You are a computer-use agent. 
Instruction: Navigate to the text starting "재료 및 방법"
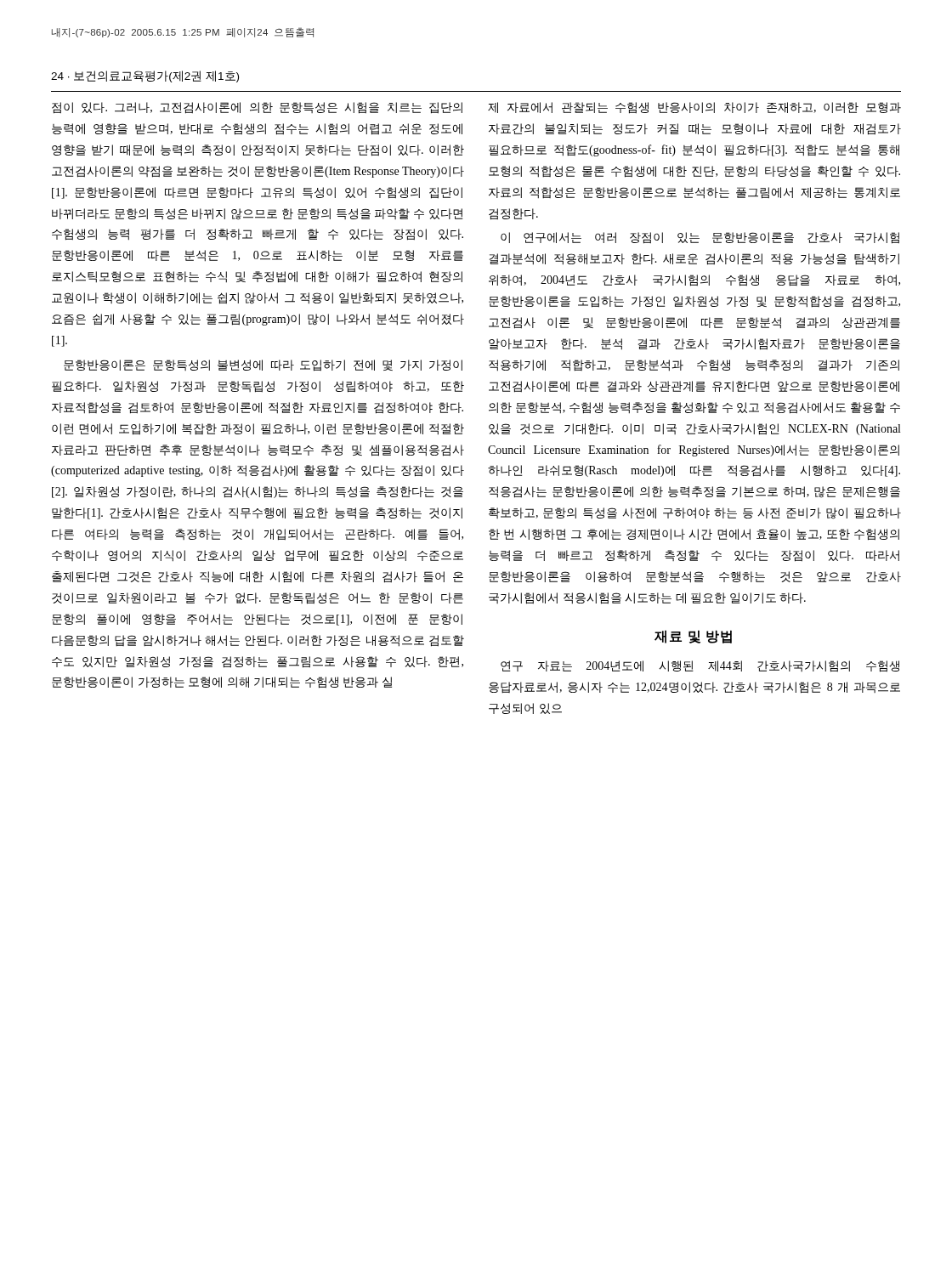[x=694, y=636]
